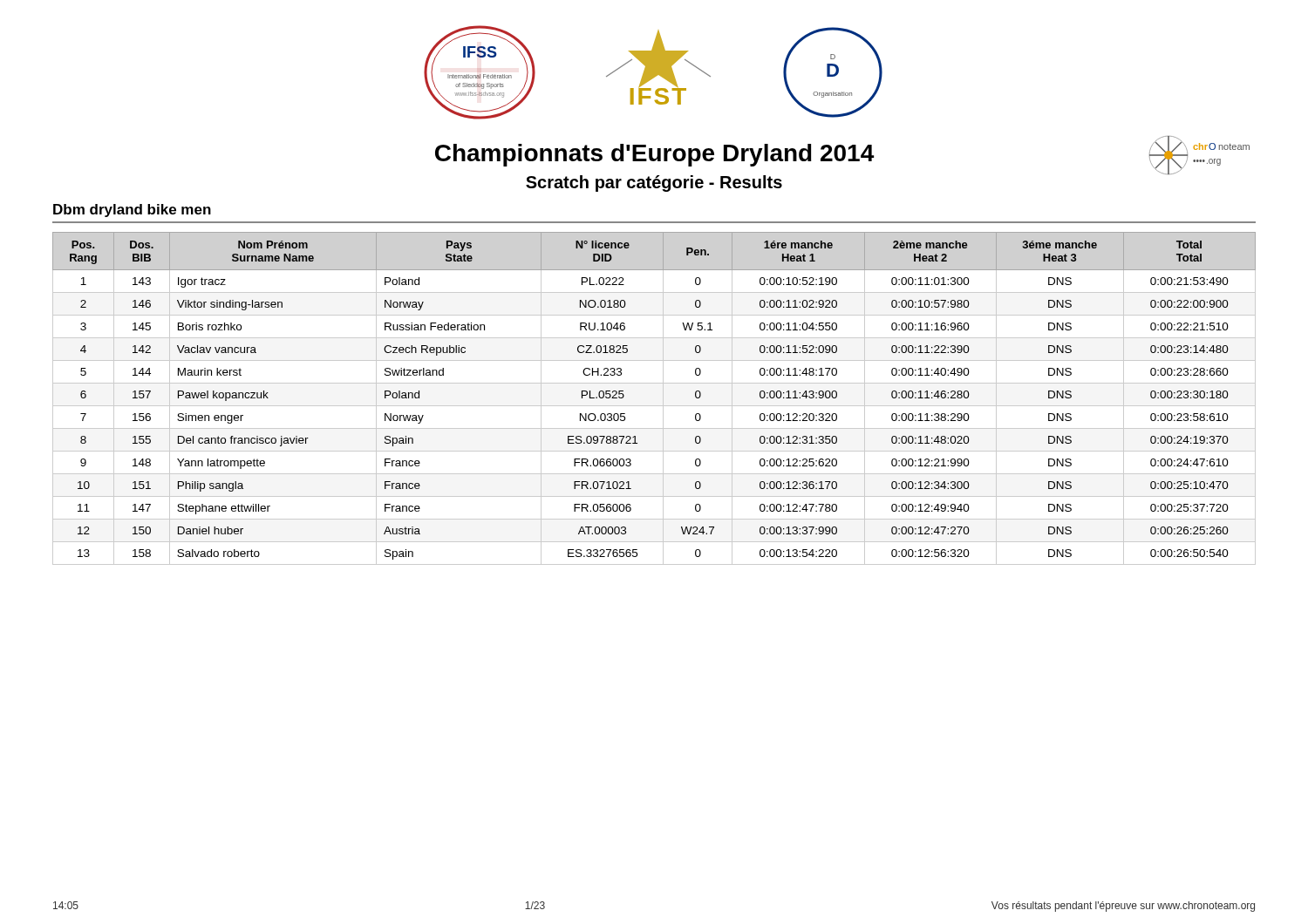1308x924 pixels.
Task: Locate the region starting "Dbm dryland bike men"
Action: 132,210
